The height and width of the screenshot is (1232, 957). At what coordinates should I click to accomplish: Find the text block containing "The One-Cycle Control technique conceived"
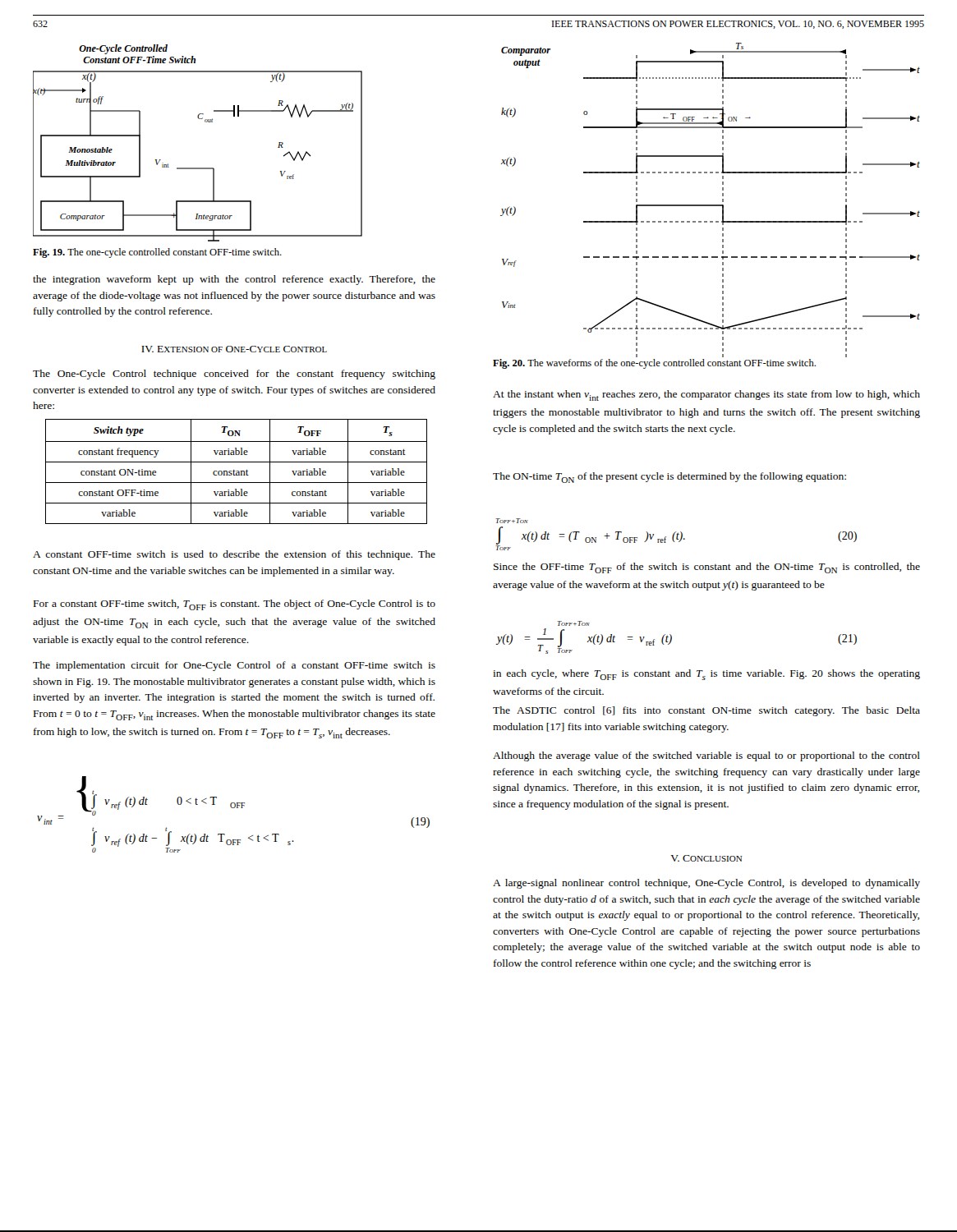tap(234, 389)
